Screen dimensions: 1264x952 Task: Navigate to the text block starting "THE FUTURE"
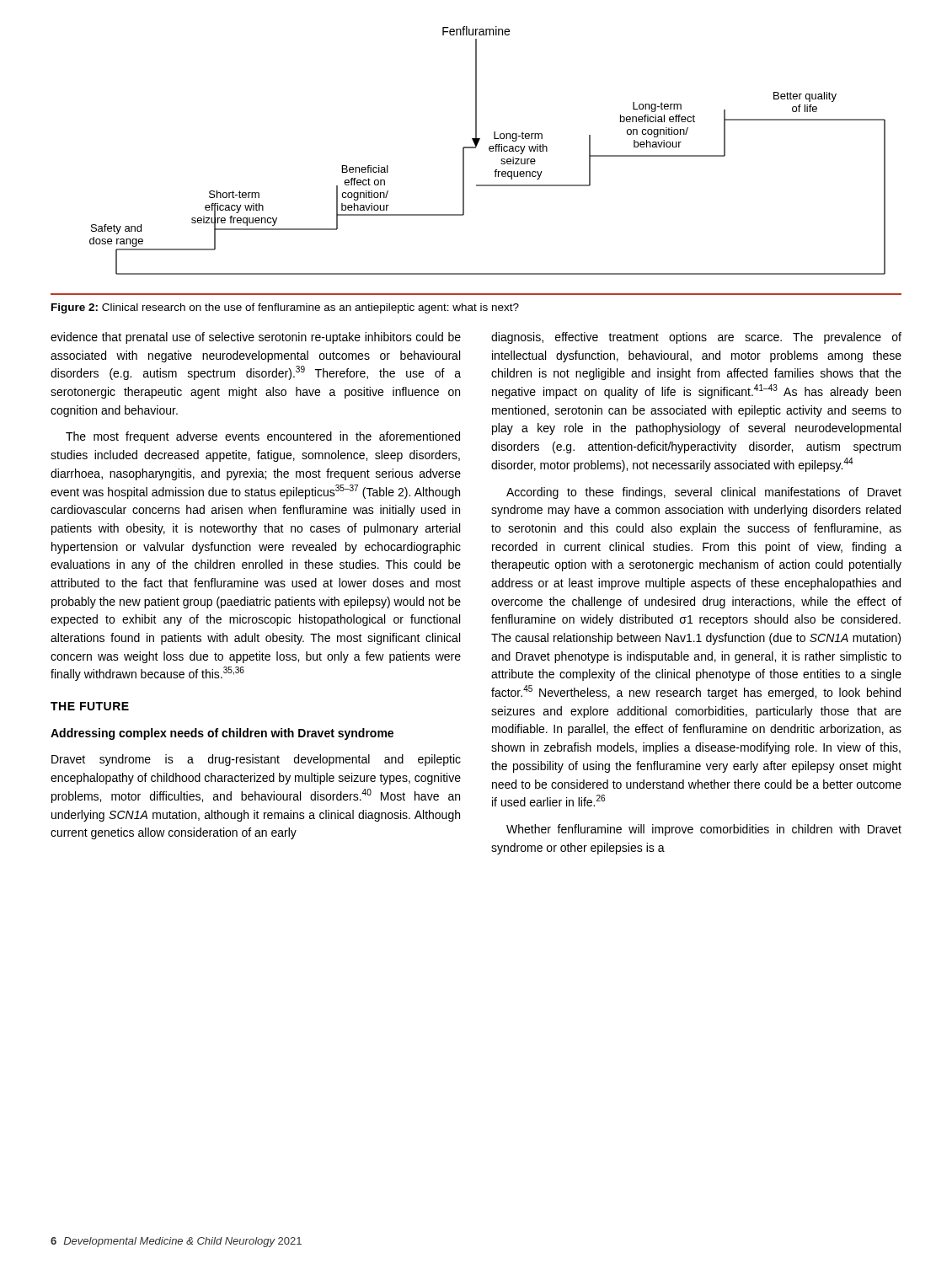click(90, 706)
